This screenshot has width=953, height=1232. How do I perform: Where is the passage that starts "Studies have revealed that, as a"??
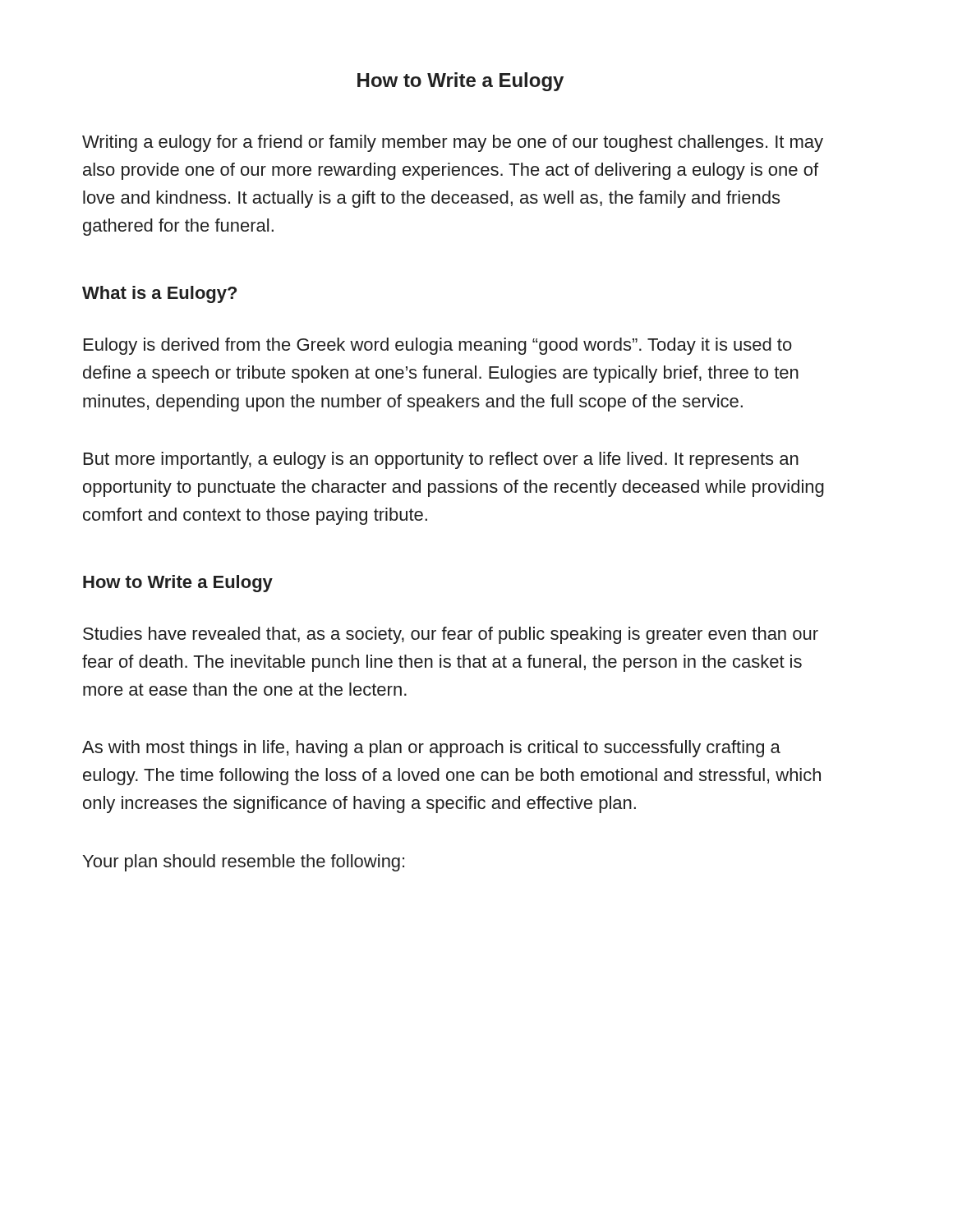pyautogui.click(x=450, y=662)
